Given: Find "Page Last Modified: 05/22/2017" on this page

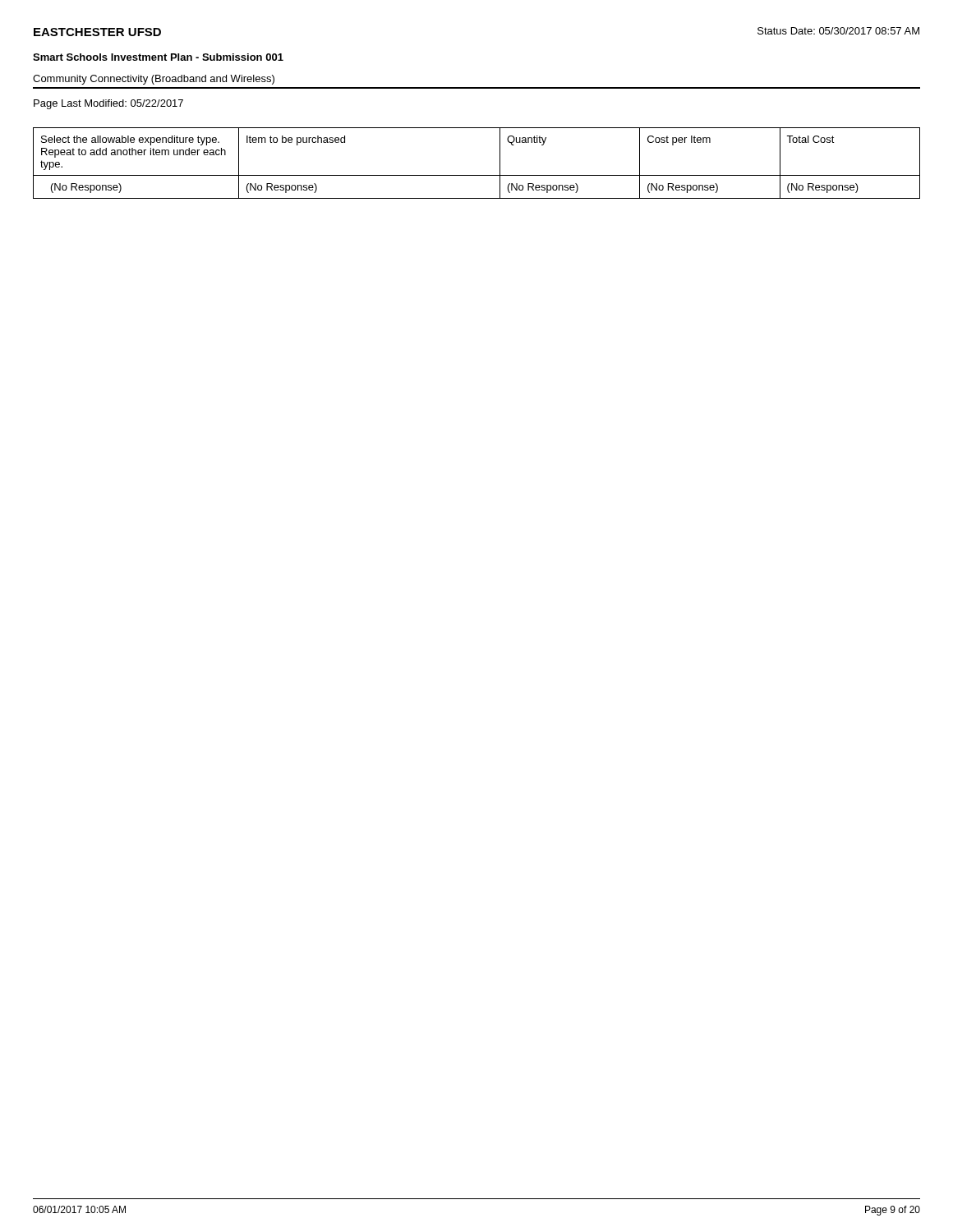Looking at the screenshot, I should point(108,103).
